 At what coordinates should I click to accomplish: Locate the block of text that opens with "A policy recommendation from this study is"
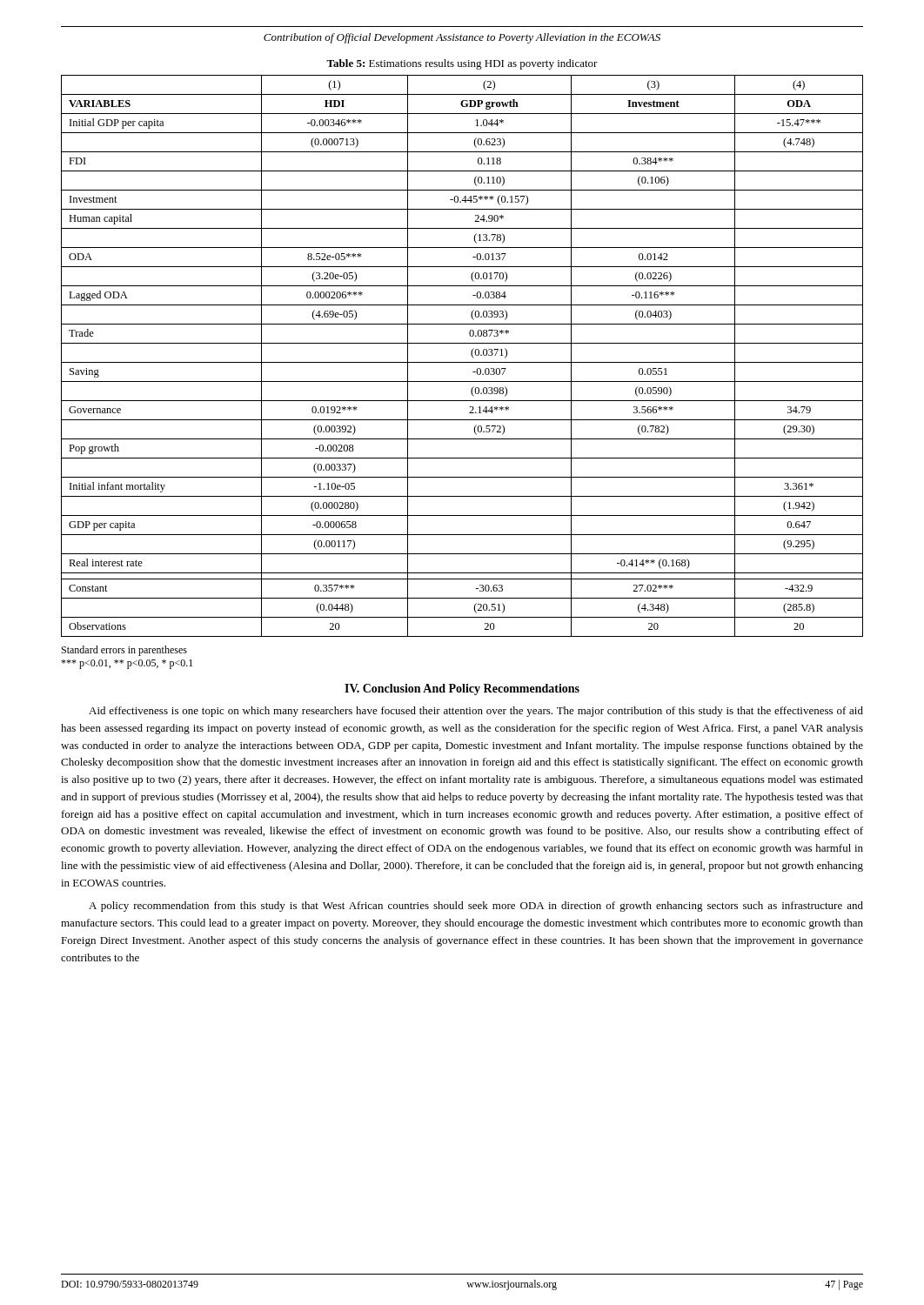click(x=462, y=931)
